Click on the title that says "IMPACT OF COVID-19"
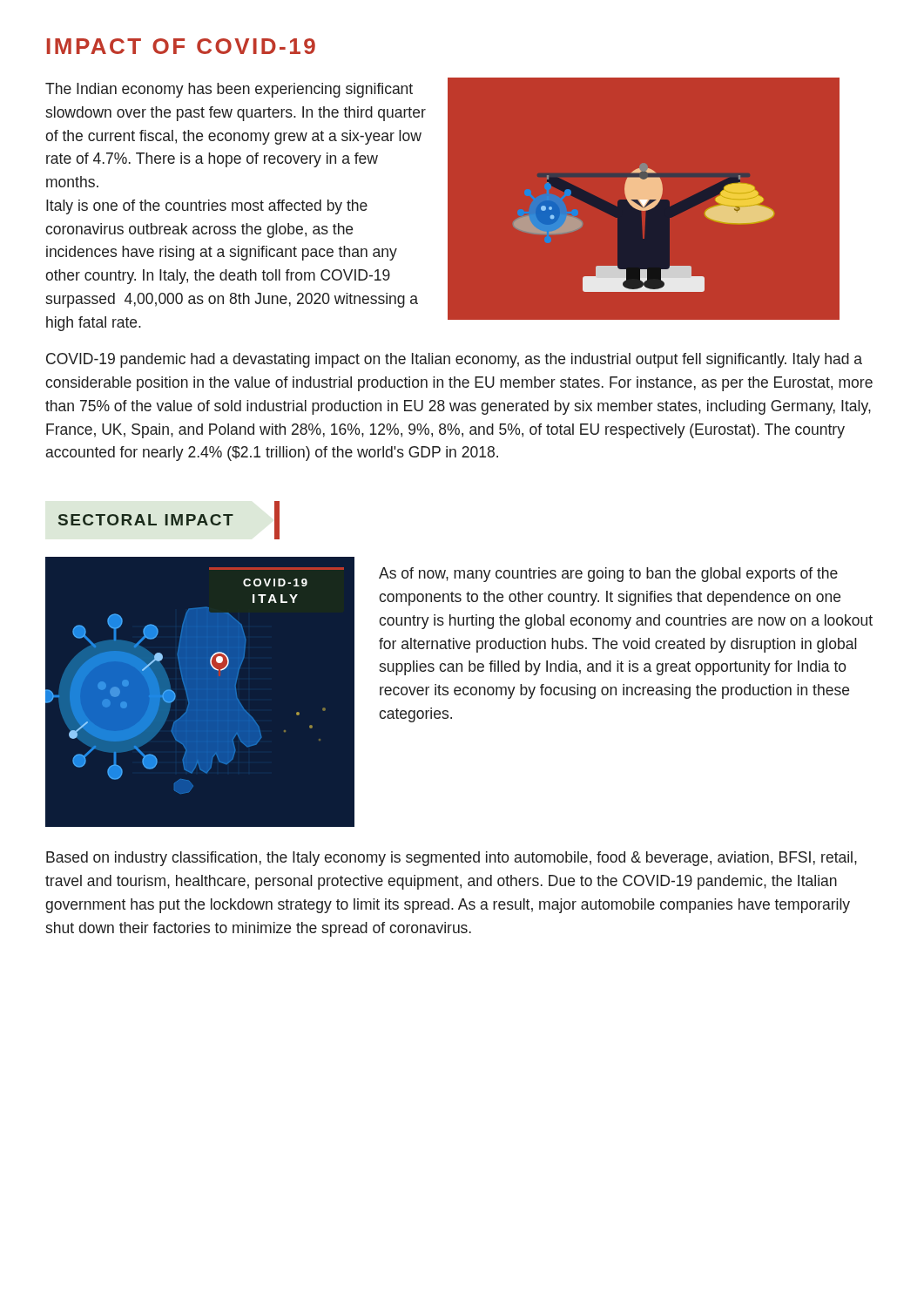 [x=182, y=46]
